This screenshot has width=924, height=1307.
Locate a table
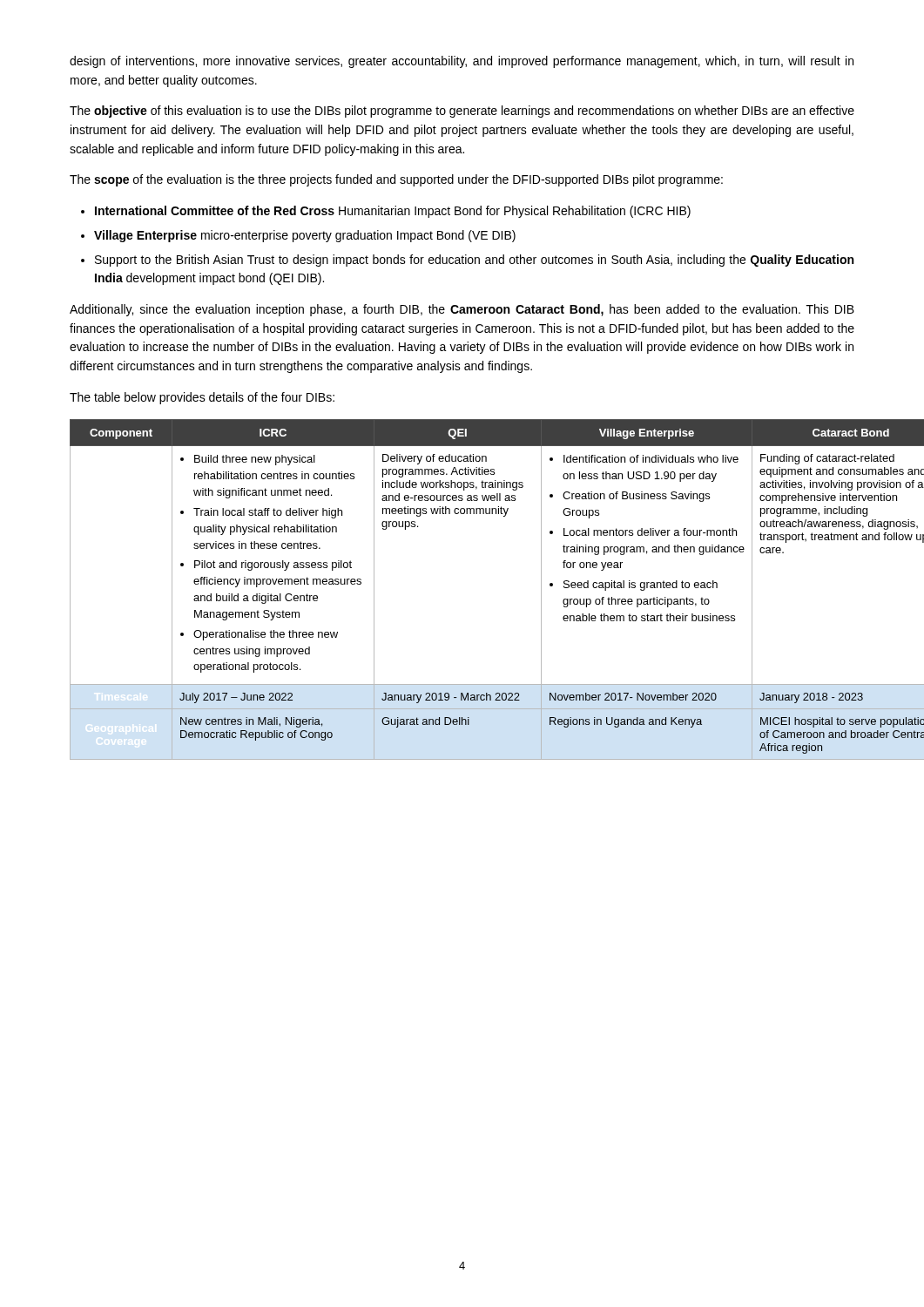pos(462,590)
